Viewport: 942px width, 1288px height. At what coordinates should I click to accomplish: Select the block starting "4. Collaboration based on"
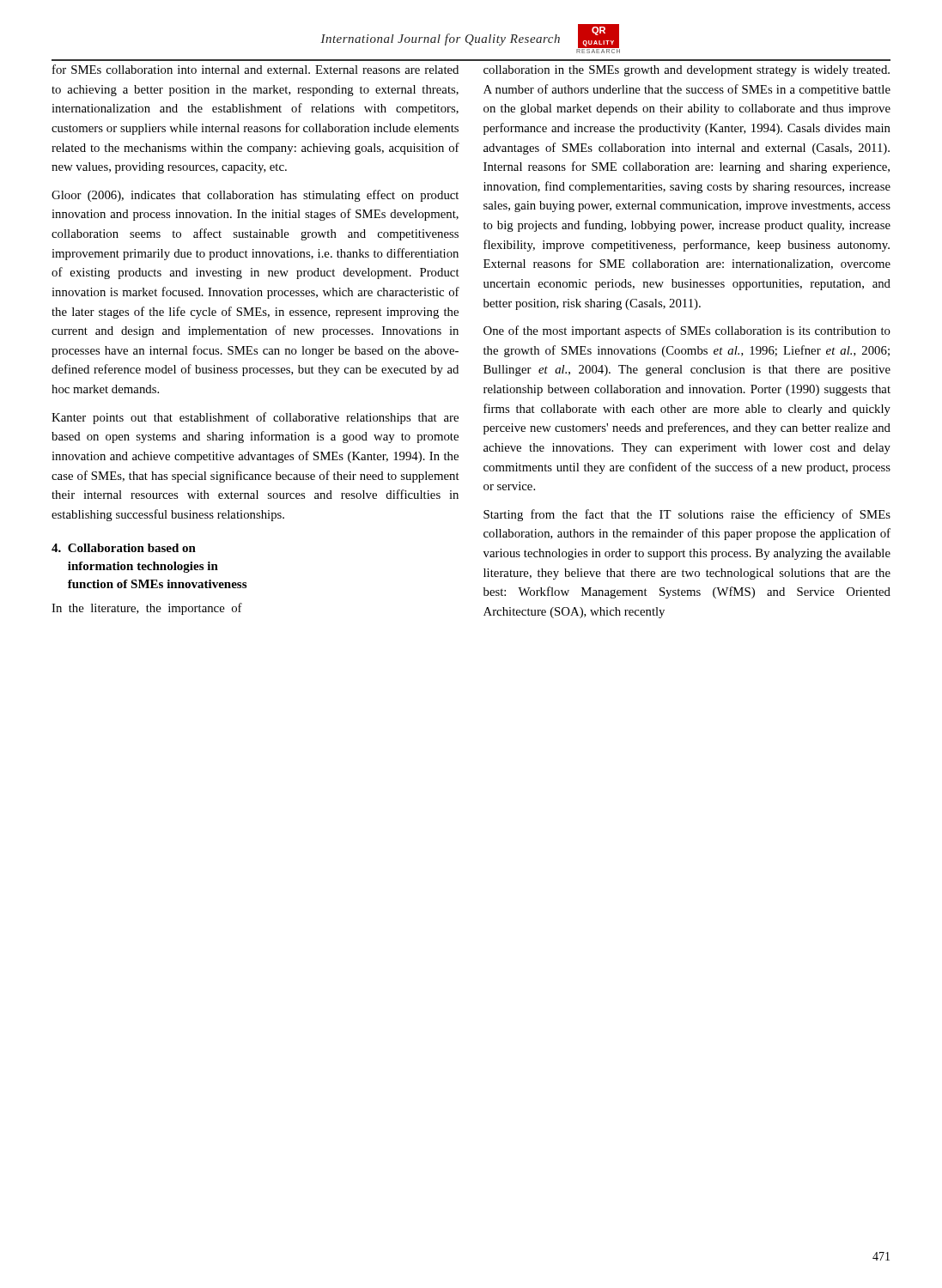(149, 566)
